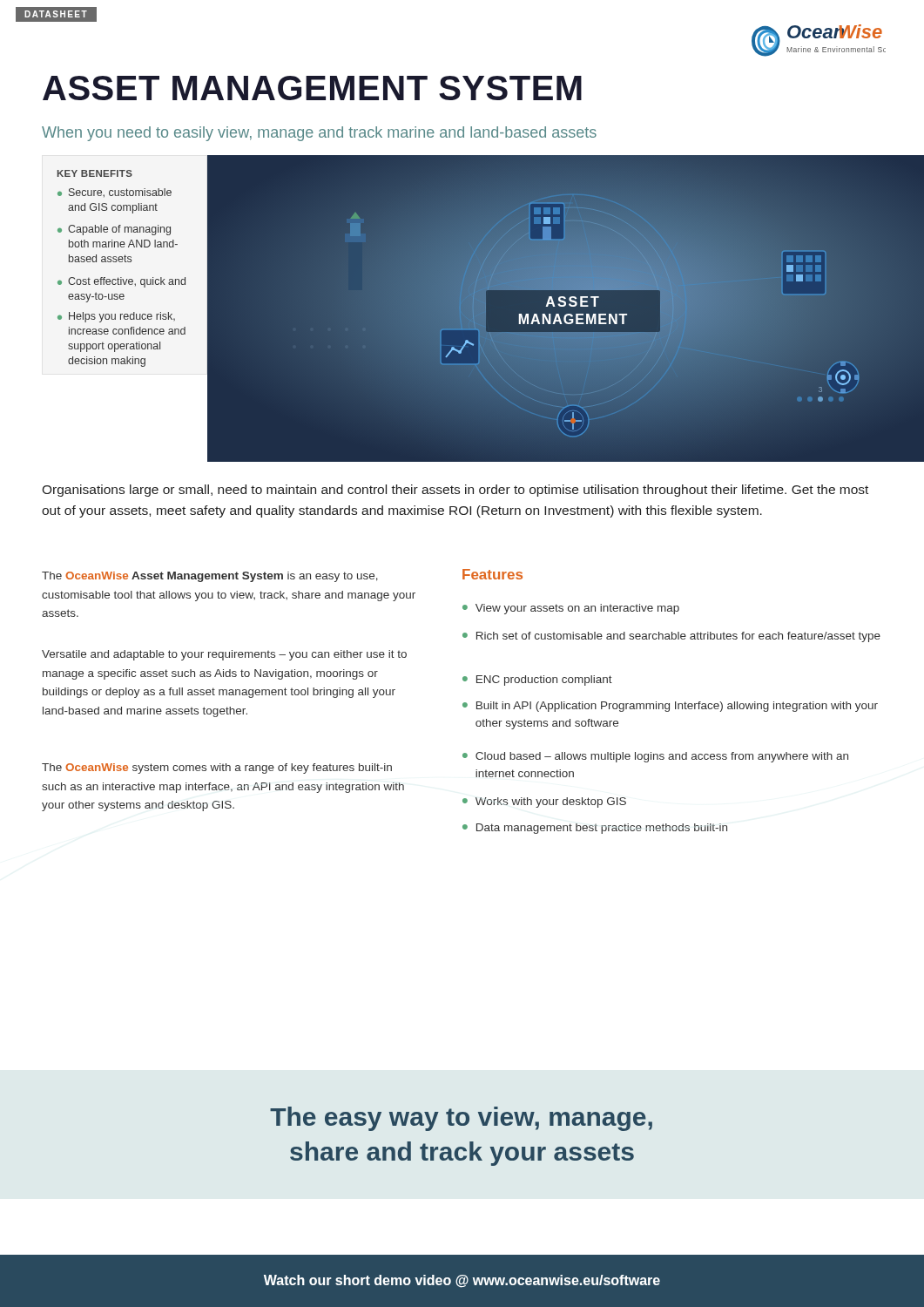Locate the list item that says "• Rich set of customisable and"
This screenshot has height=1307, width=924.
pyautogui.click(x=672, y=636)
